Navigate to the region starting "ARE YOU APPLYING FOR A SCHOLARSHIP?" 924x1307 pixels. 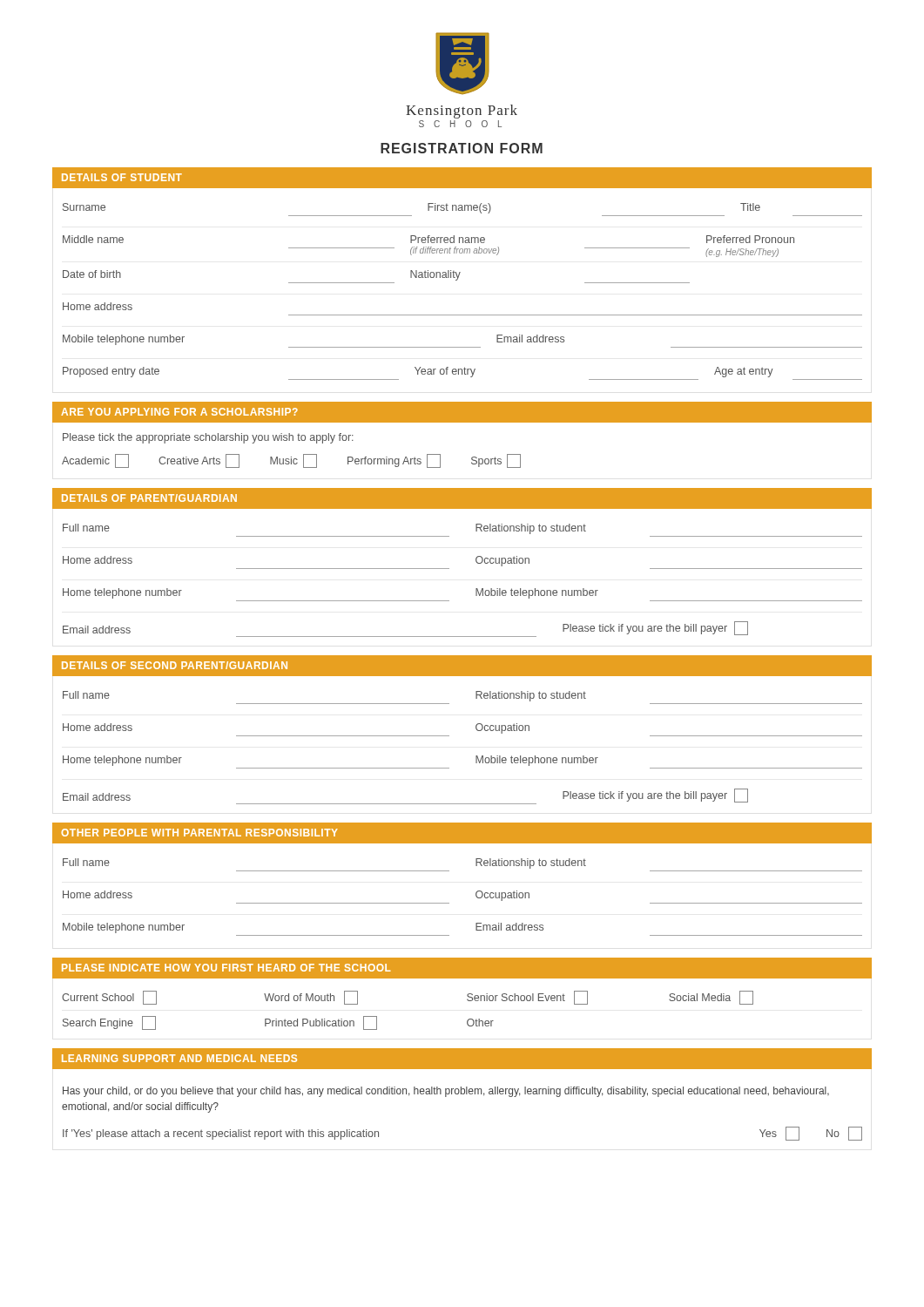[x=180, y=412]
